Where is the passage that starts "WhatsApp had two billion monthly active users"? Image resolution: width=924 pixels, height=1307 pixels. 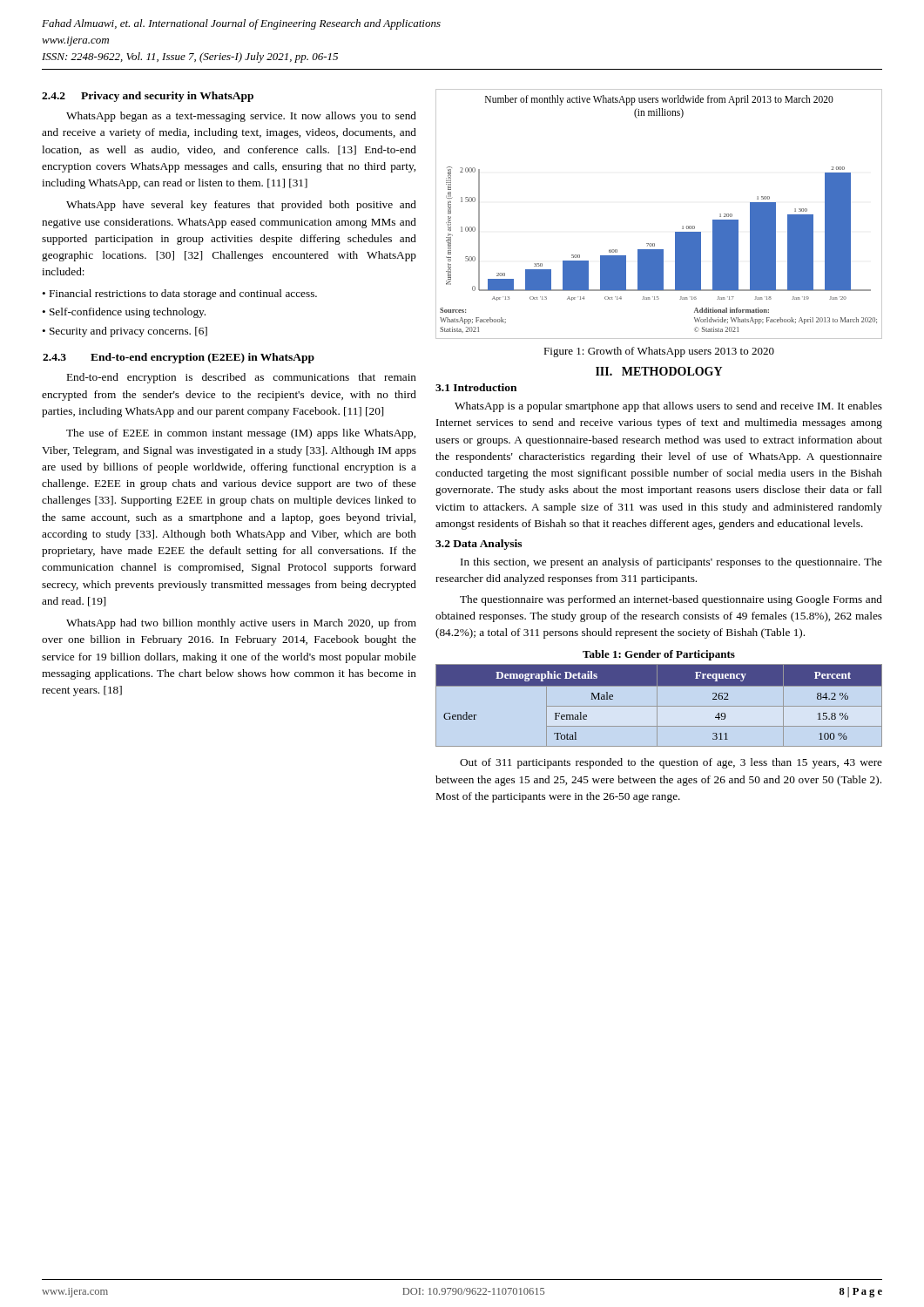229,656
